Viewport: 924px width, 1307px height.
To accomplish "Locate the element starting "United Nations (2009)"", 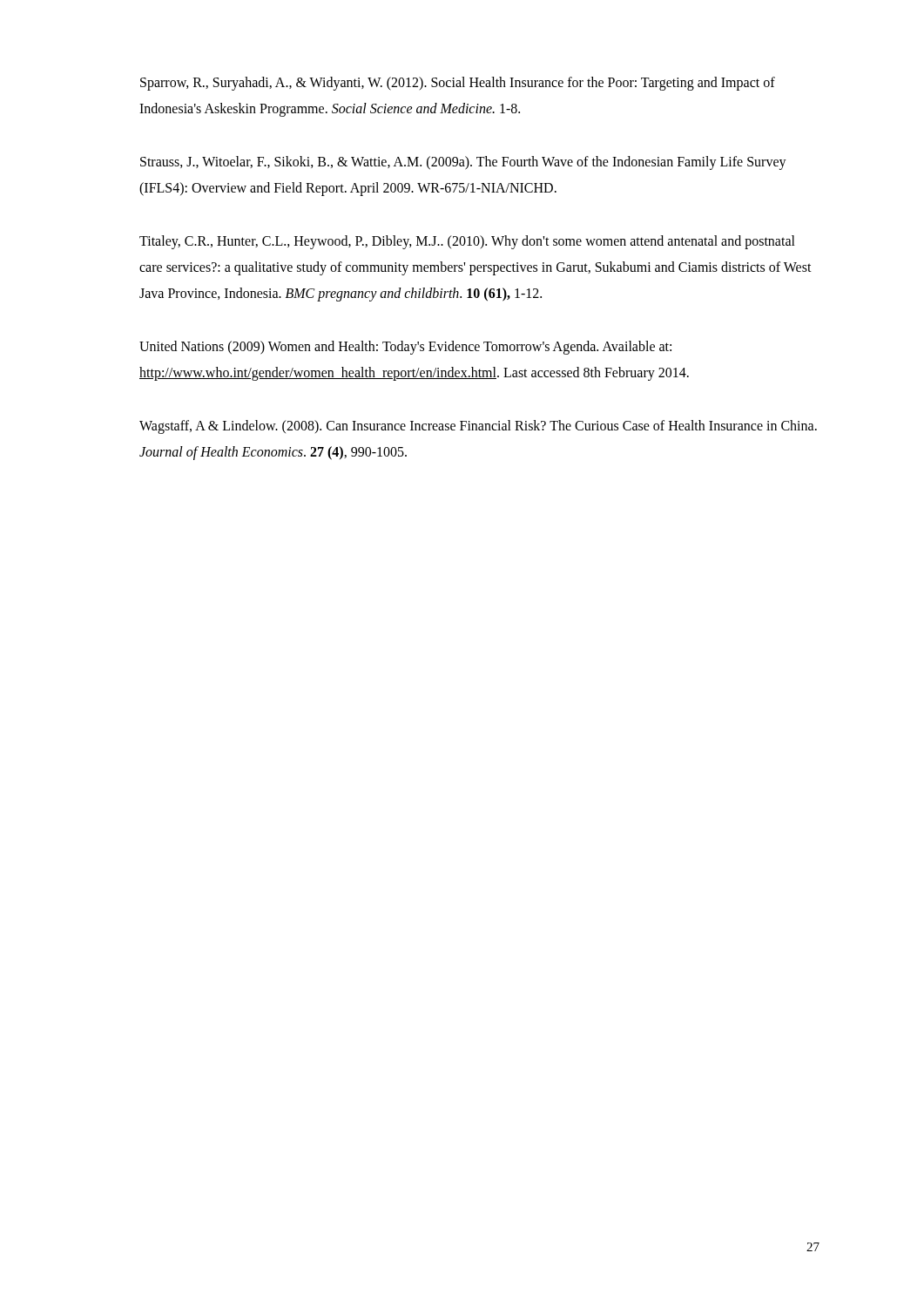I will (414, 359).
